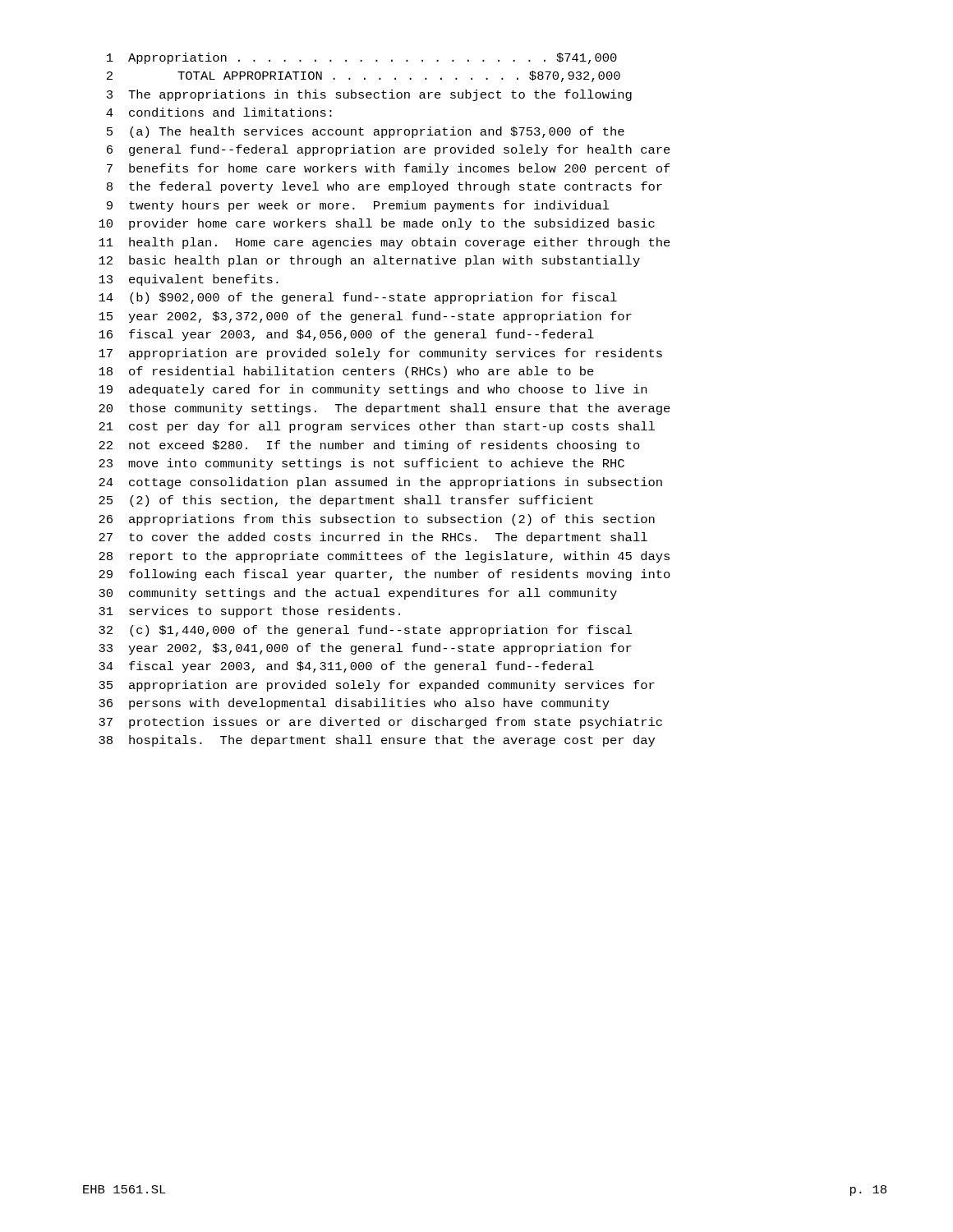953x1232 pixels.
Task: Locate the block of text that opens with "38 hospitals. The department shall ensure that"
Action: (485, 741)
